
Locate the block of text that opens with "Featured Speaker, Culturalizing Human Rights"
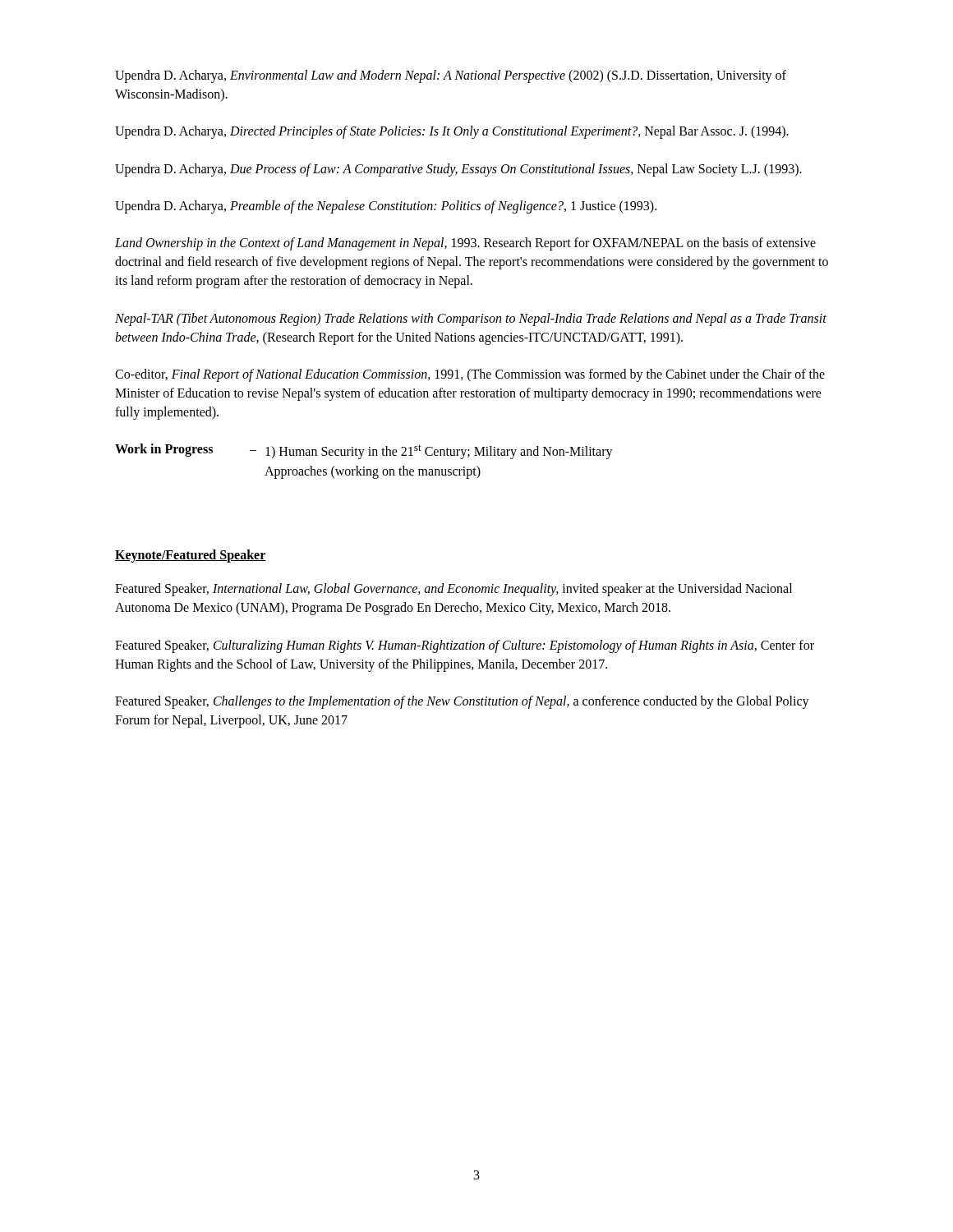click(465, 654)
